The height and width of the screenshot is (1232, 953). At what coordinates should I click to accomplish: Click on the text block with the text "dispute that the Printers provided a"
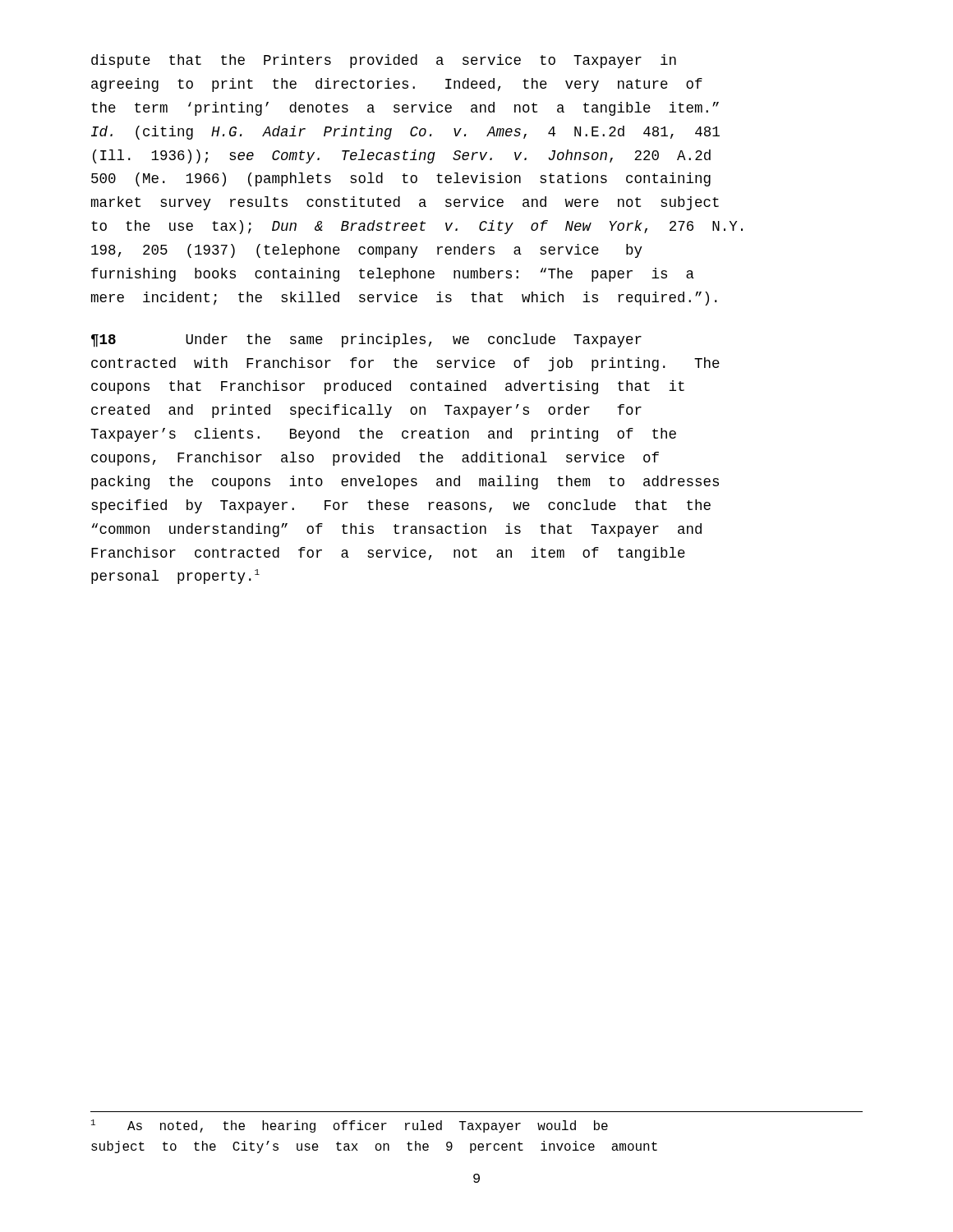tap(418, 179)
